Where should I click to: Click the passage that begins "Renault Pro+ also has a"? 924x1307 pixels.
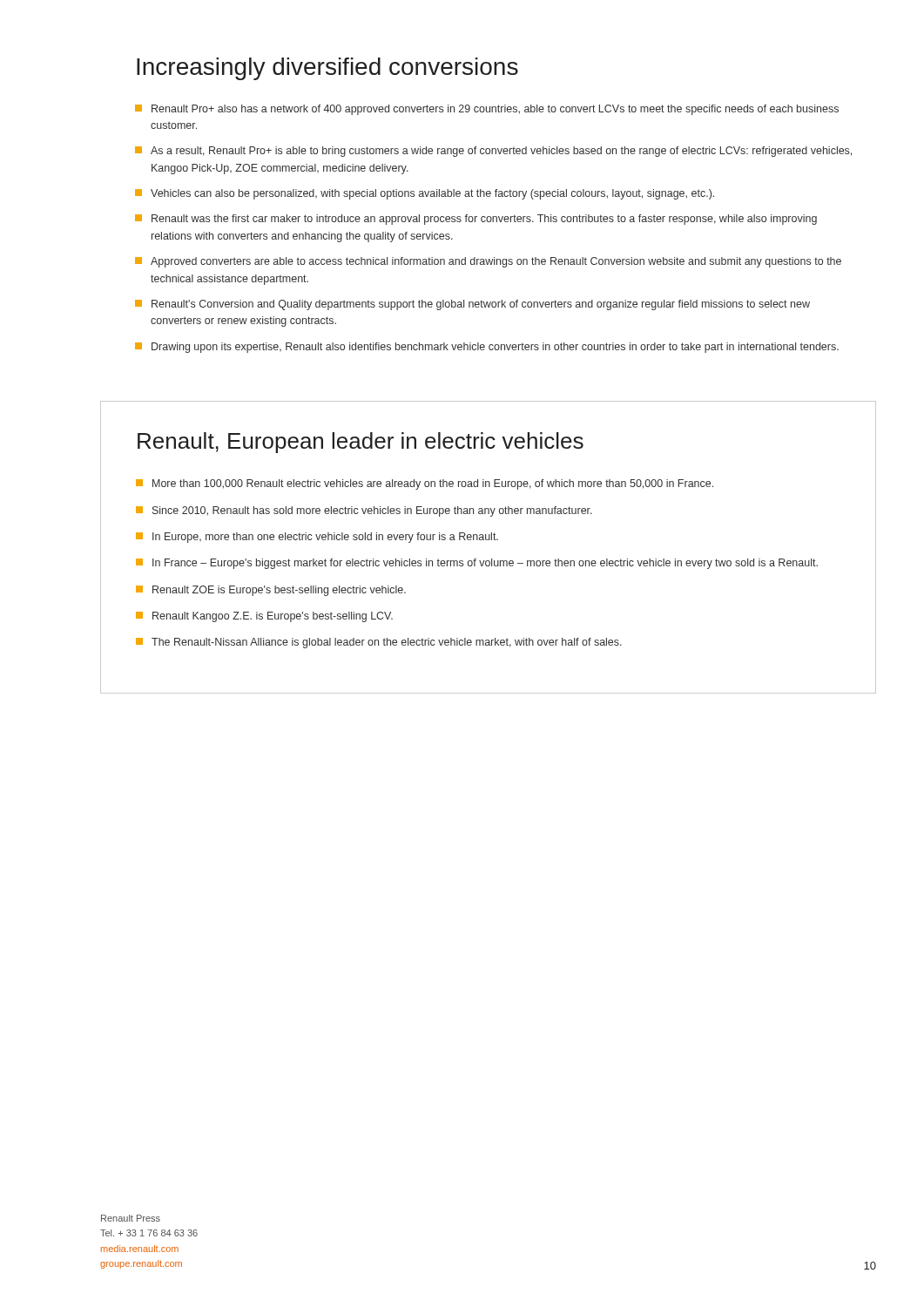click(x=495, y=118)
